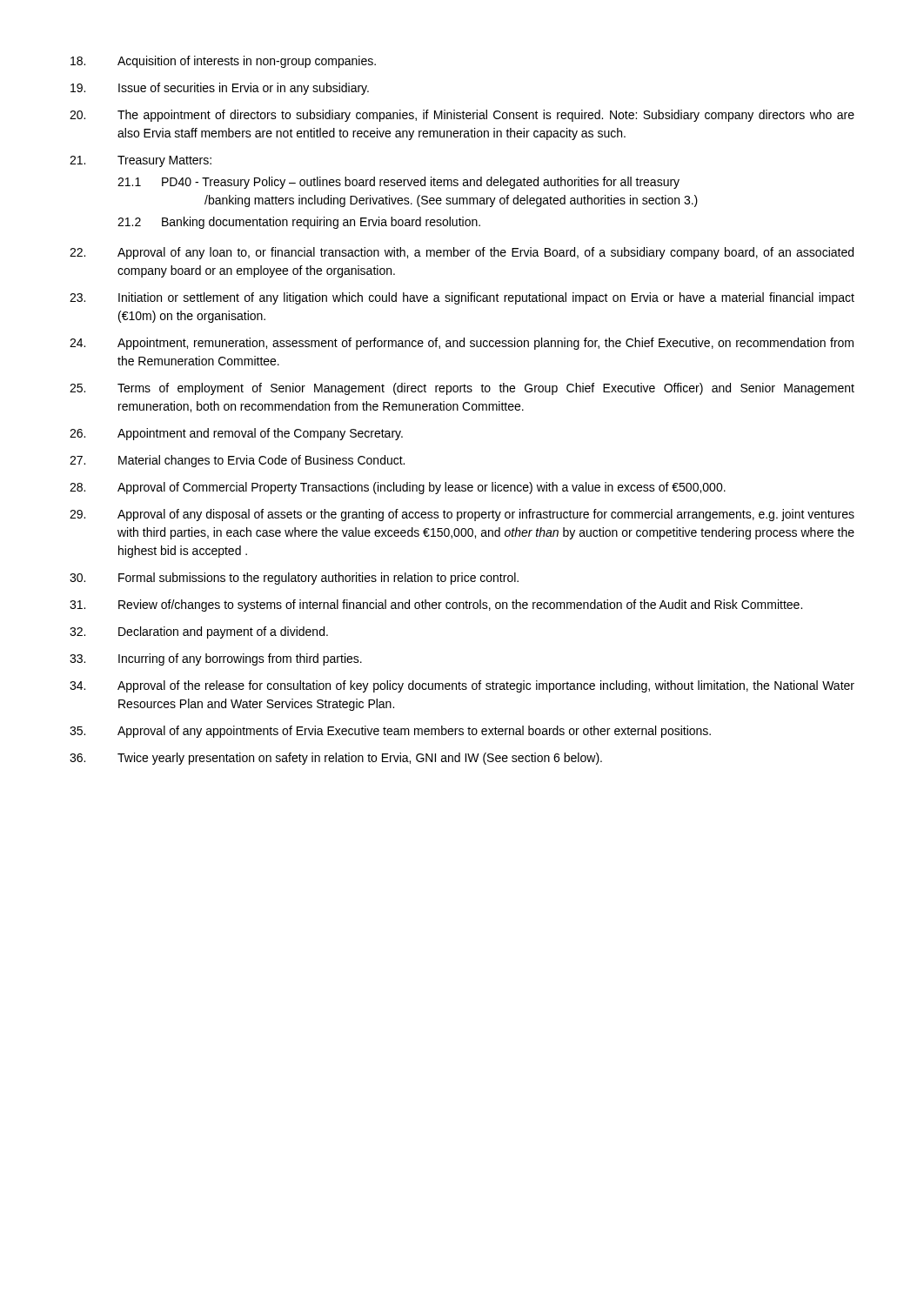The height and width of the screenshot is (1305, 924).
Task: Locate the list item that reads "33. Incurring of any borrowings from third"
Action: tap(216, 659)
